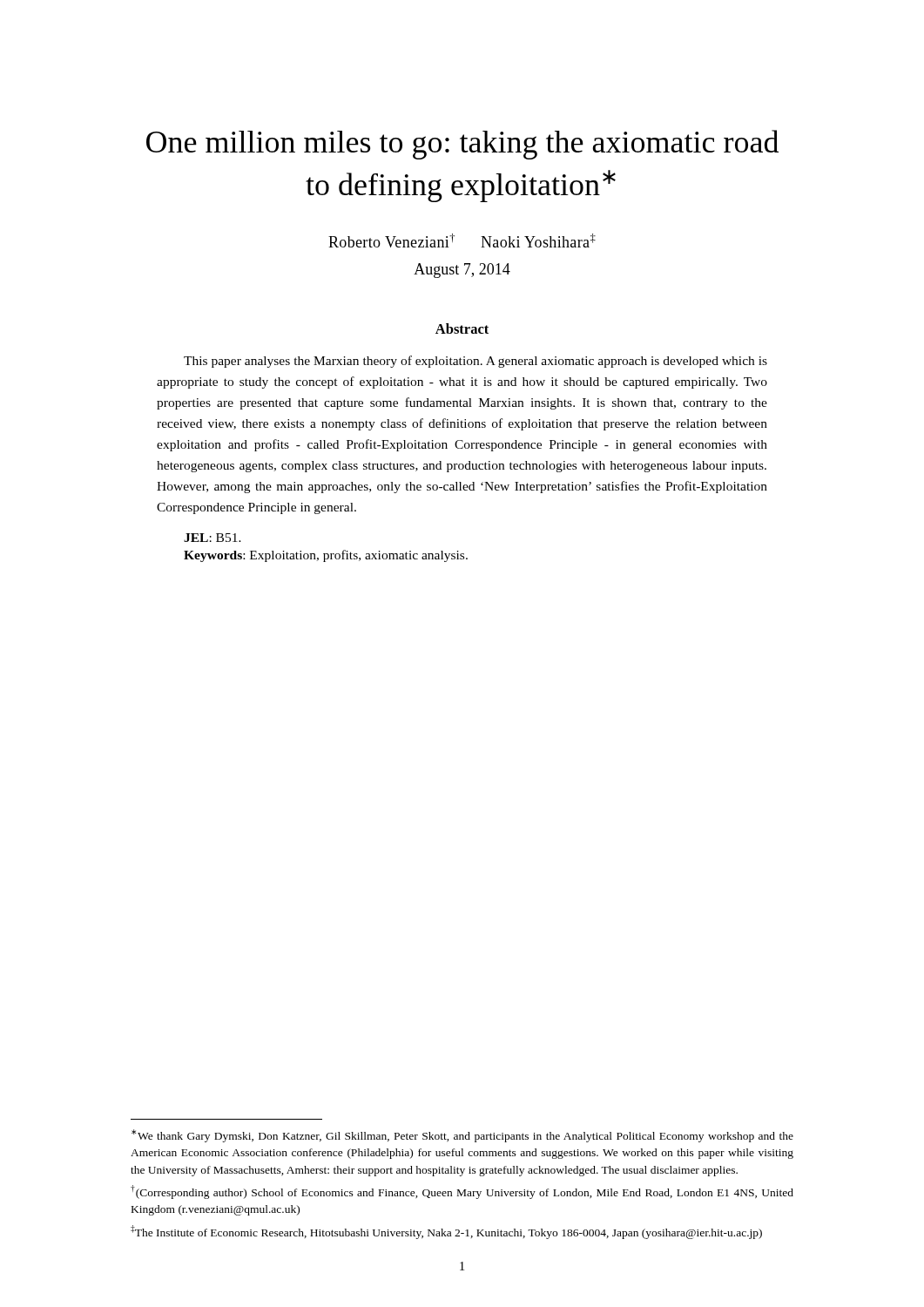Navigate to the passage starting "∗We thank Gary Dymski, Don Katzner,"
Viewport: 924px width, 1307px height.
point(462,1152)
